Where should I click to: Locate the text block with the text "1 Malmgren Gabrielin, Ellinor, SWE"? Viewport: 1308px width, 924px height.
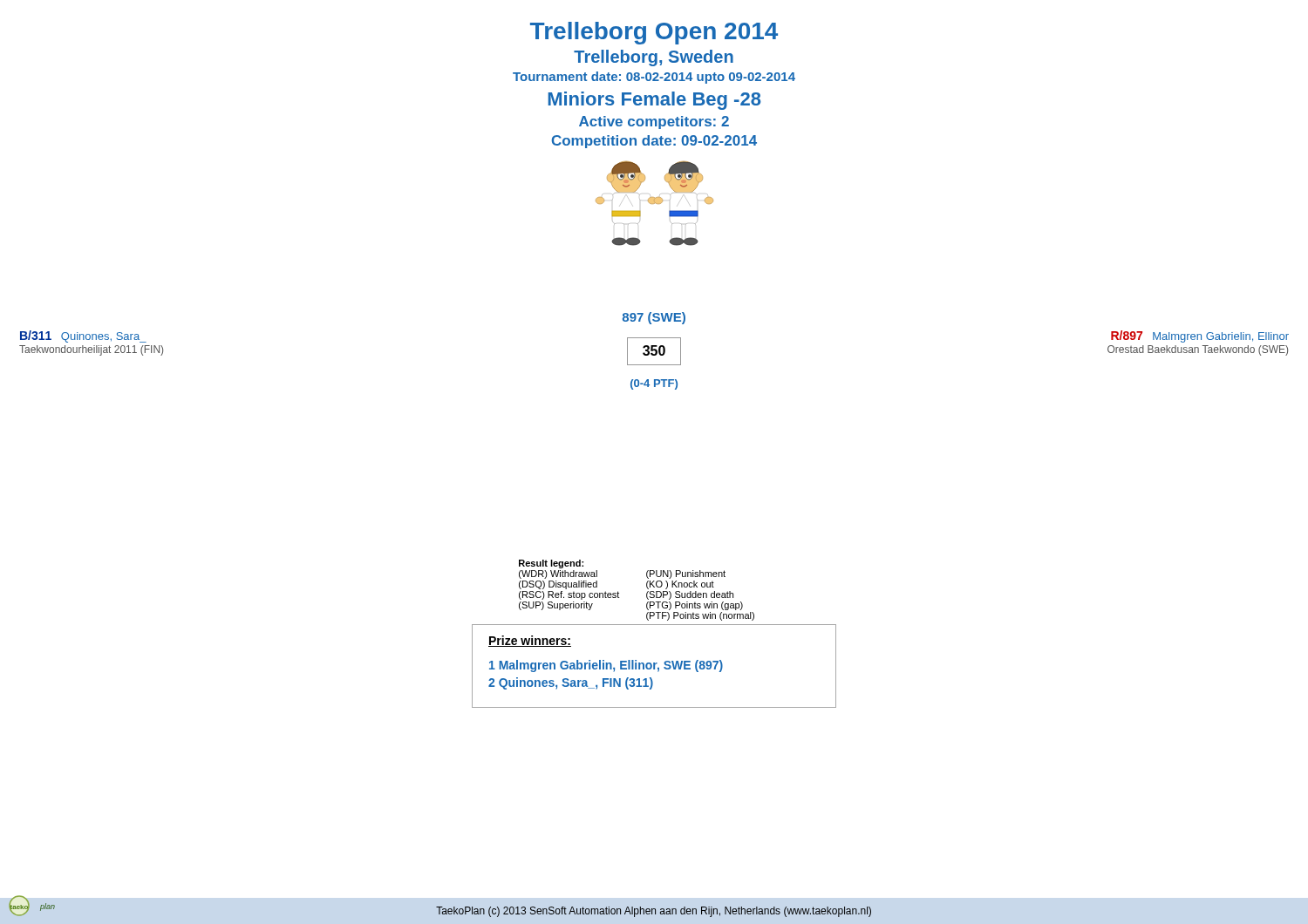[x=654, y=674]
